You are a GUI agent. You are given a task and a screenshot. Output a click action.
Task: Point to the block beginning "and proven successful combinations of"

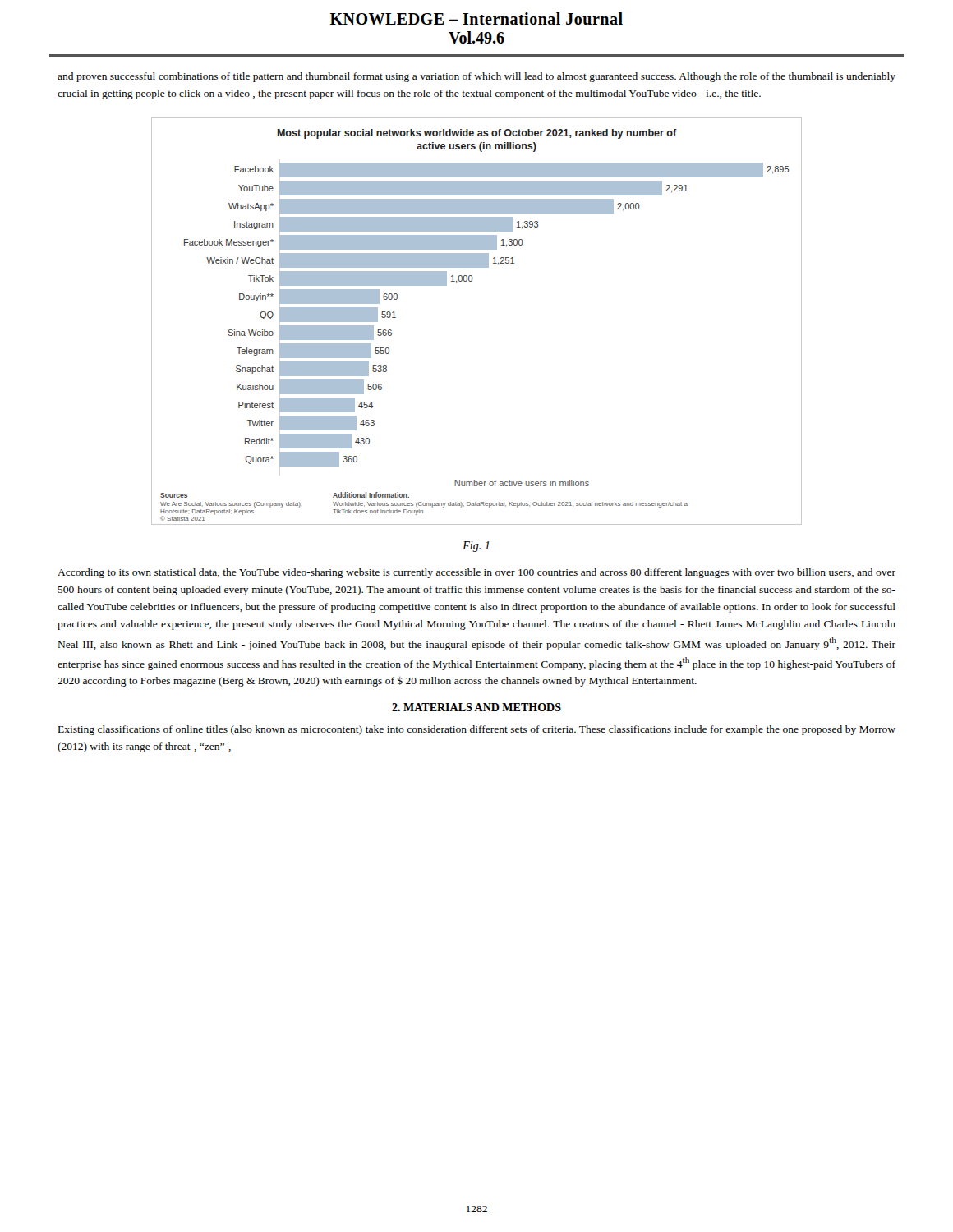476,85
